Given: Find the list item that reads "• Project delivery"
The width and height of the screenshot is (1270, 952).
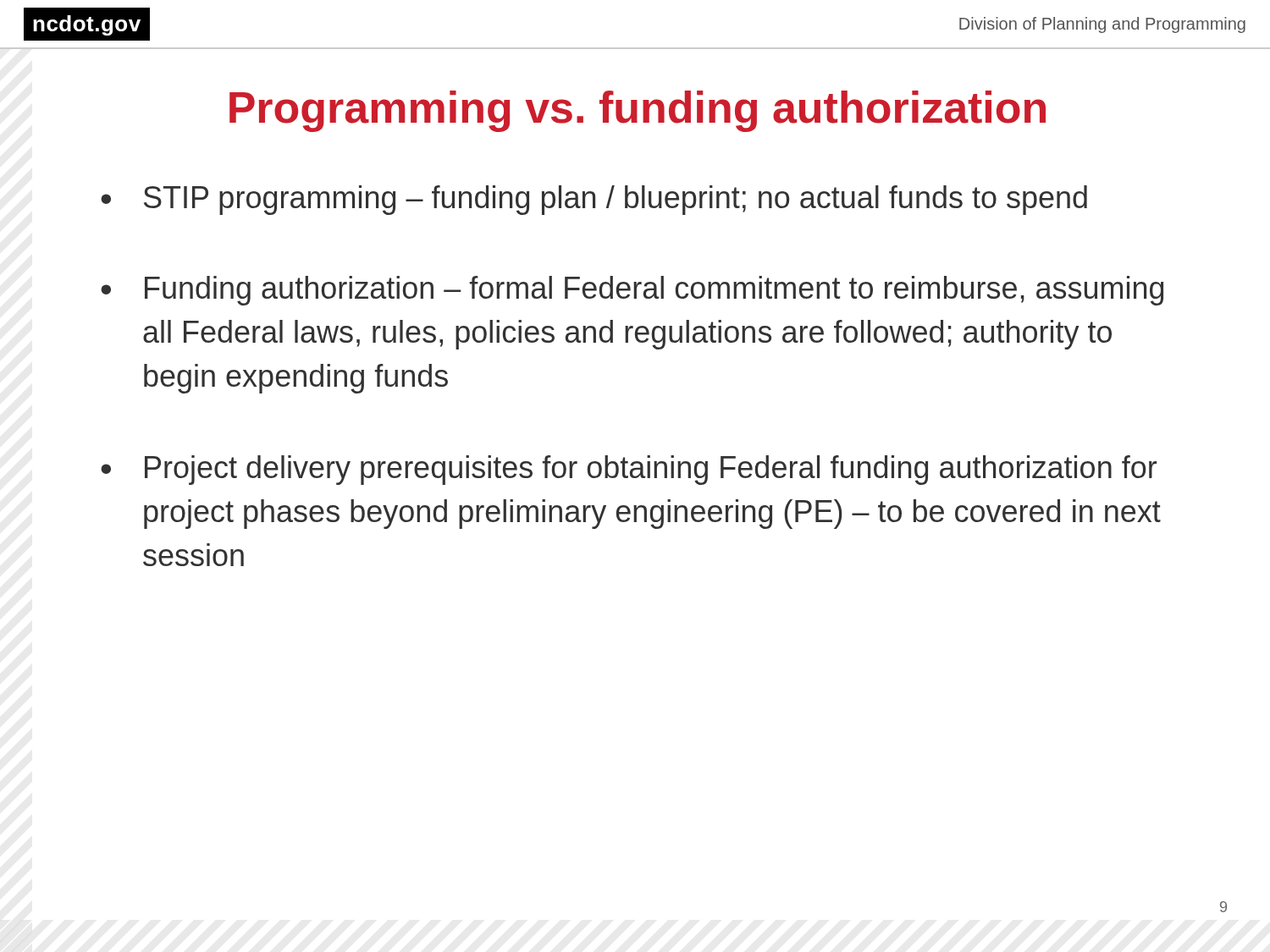Looking at the screenshot, I should pos(638,512).
